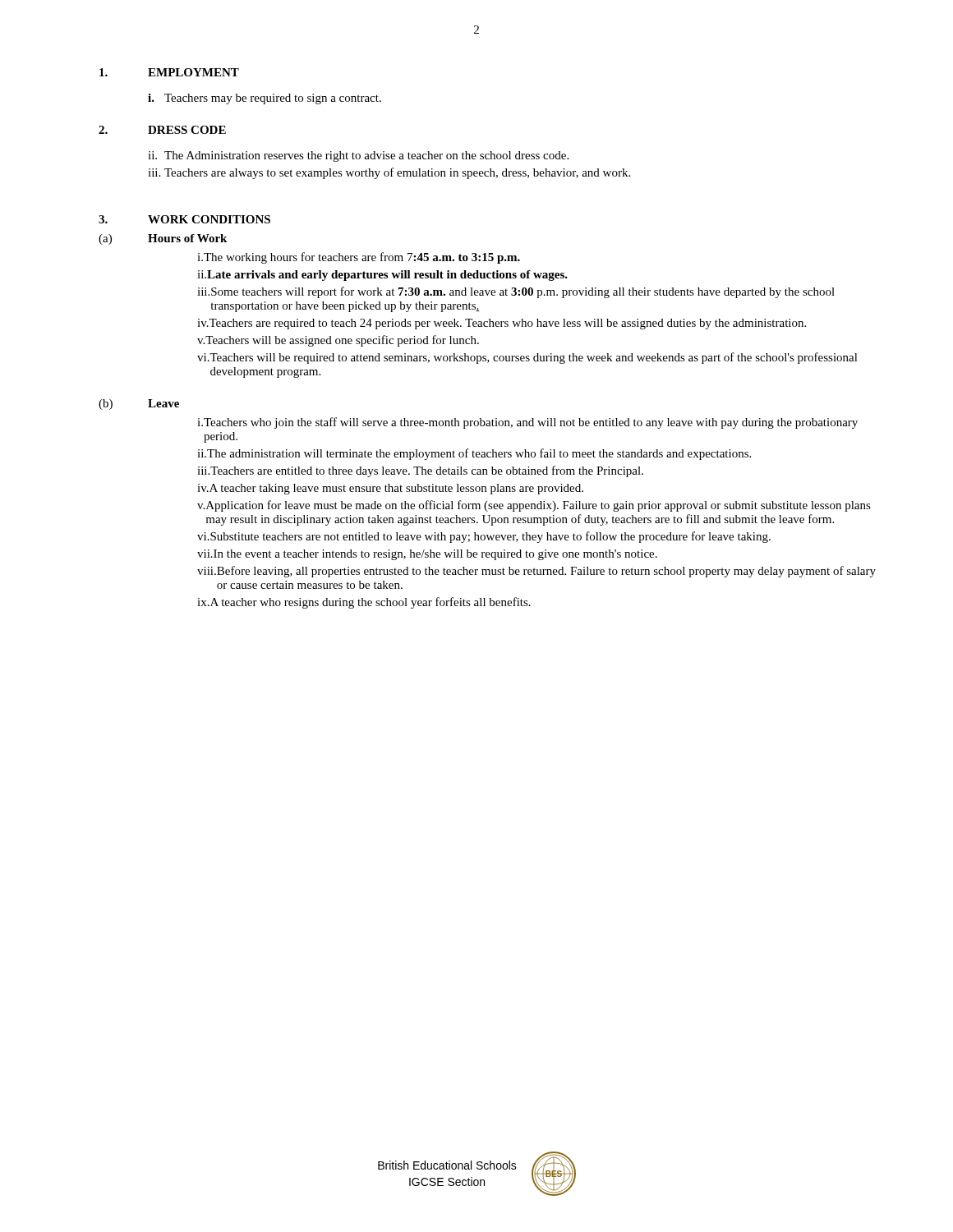This screenshot has width=953, height=1232.
Task: Select the list item that says "ix. A teacher who"
Action: 493,602
